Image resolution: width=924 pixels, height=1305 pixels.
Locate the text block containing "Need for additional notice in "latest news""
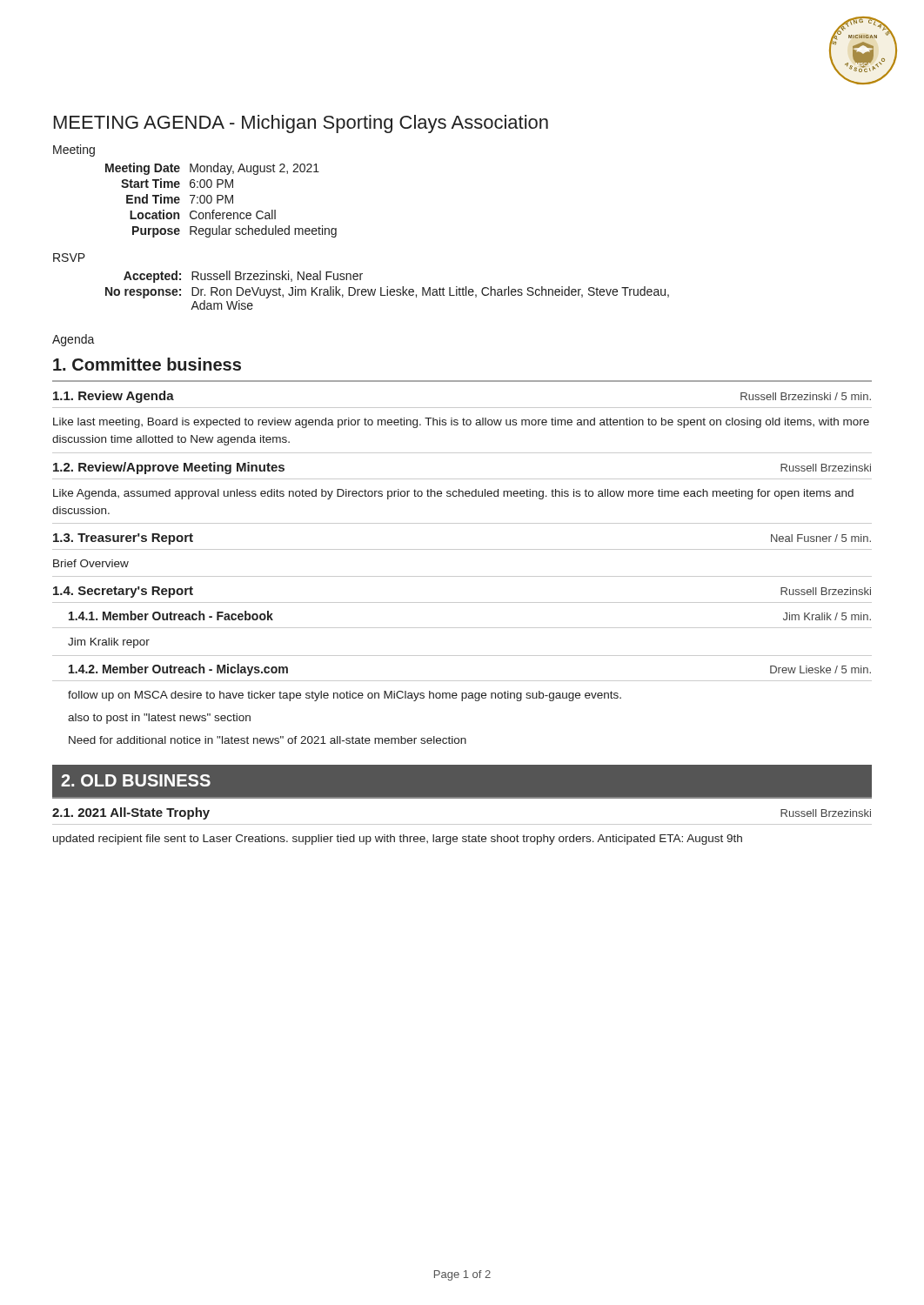point(267,740)
